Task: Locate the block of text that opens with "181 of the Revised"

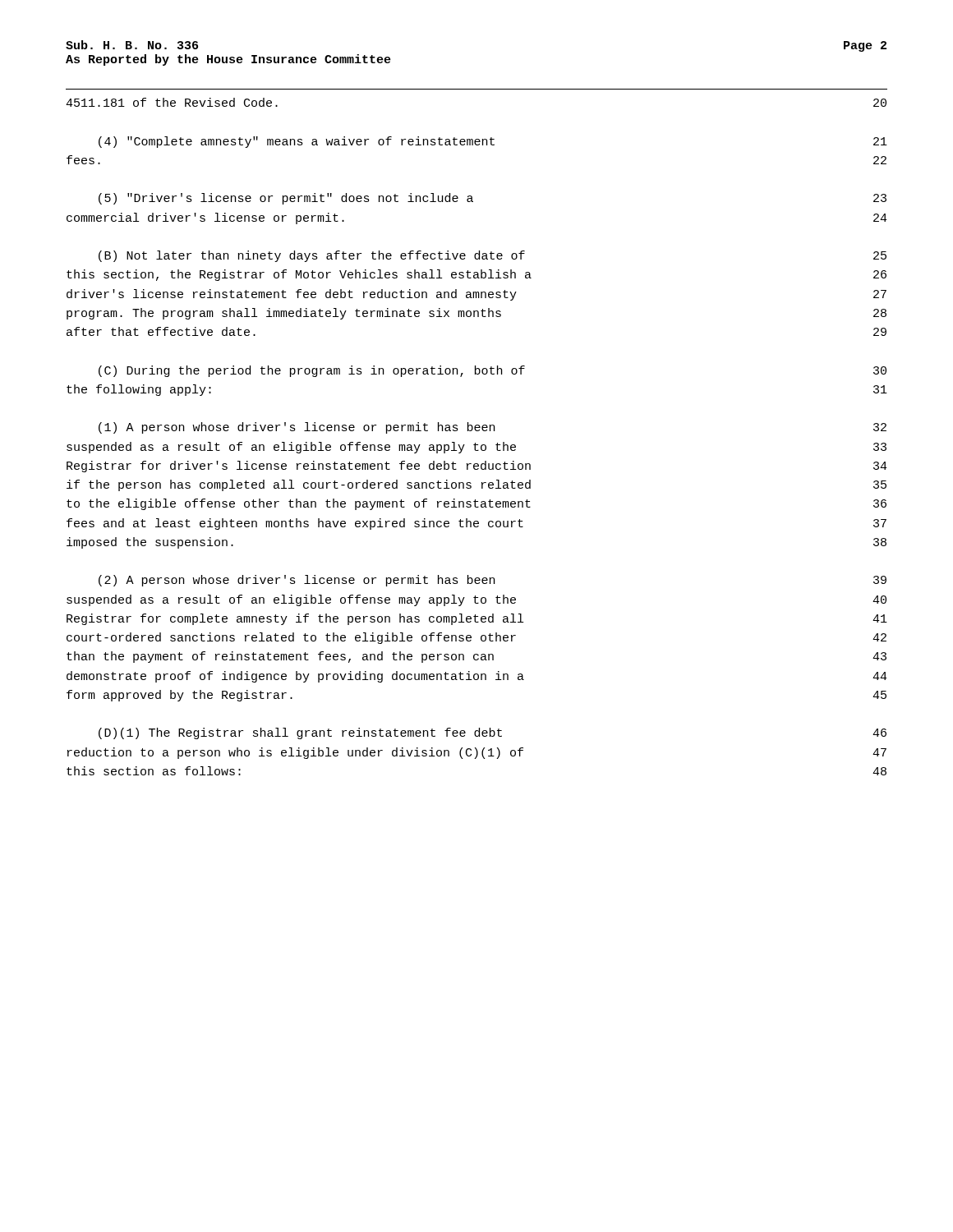Action: (x=173, y=103)
